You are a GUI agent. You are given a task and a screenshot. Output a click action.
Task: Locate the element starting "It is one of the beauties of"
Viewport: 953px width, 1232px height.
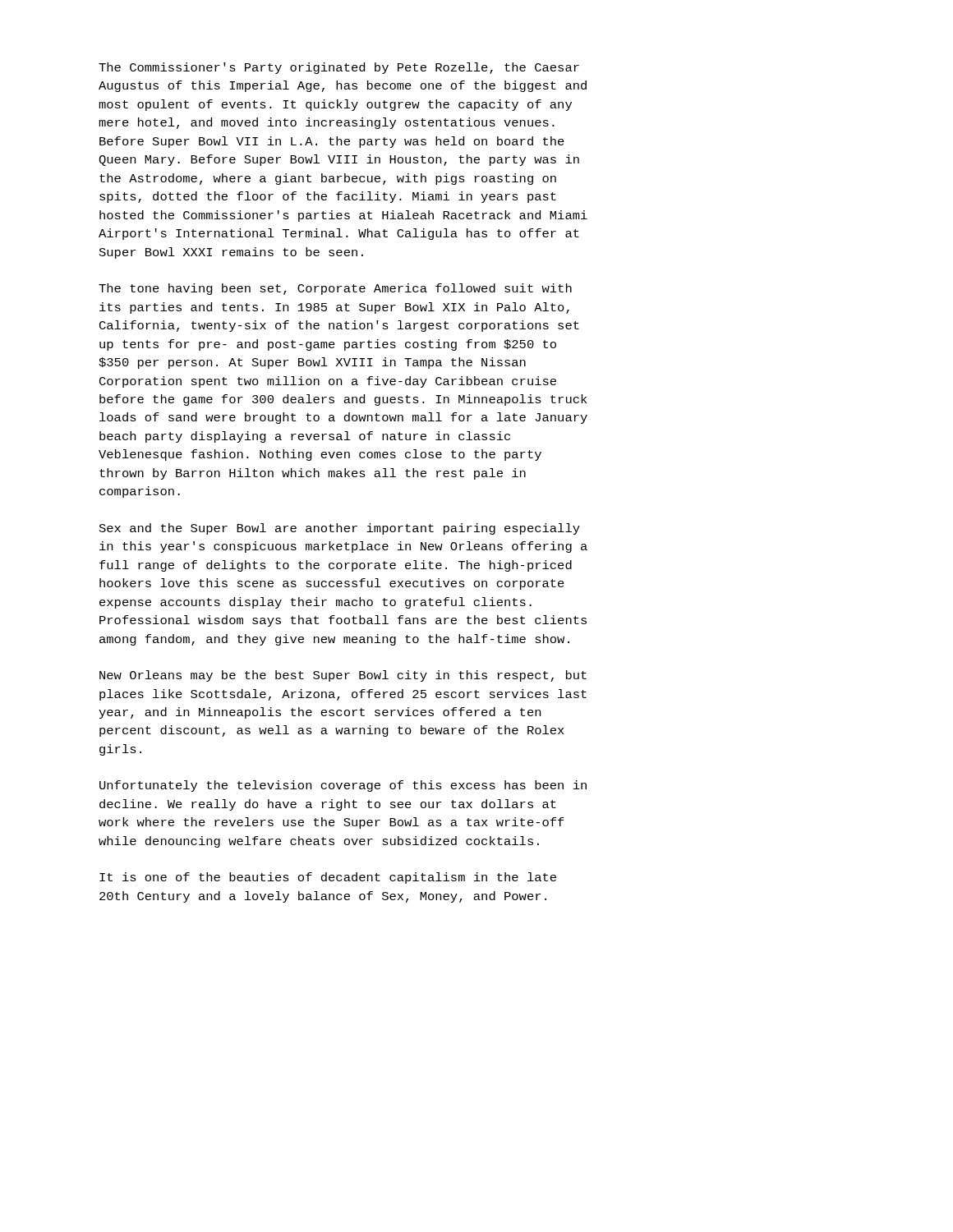pos(328,887)
